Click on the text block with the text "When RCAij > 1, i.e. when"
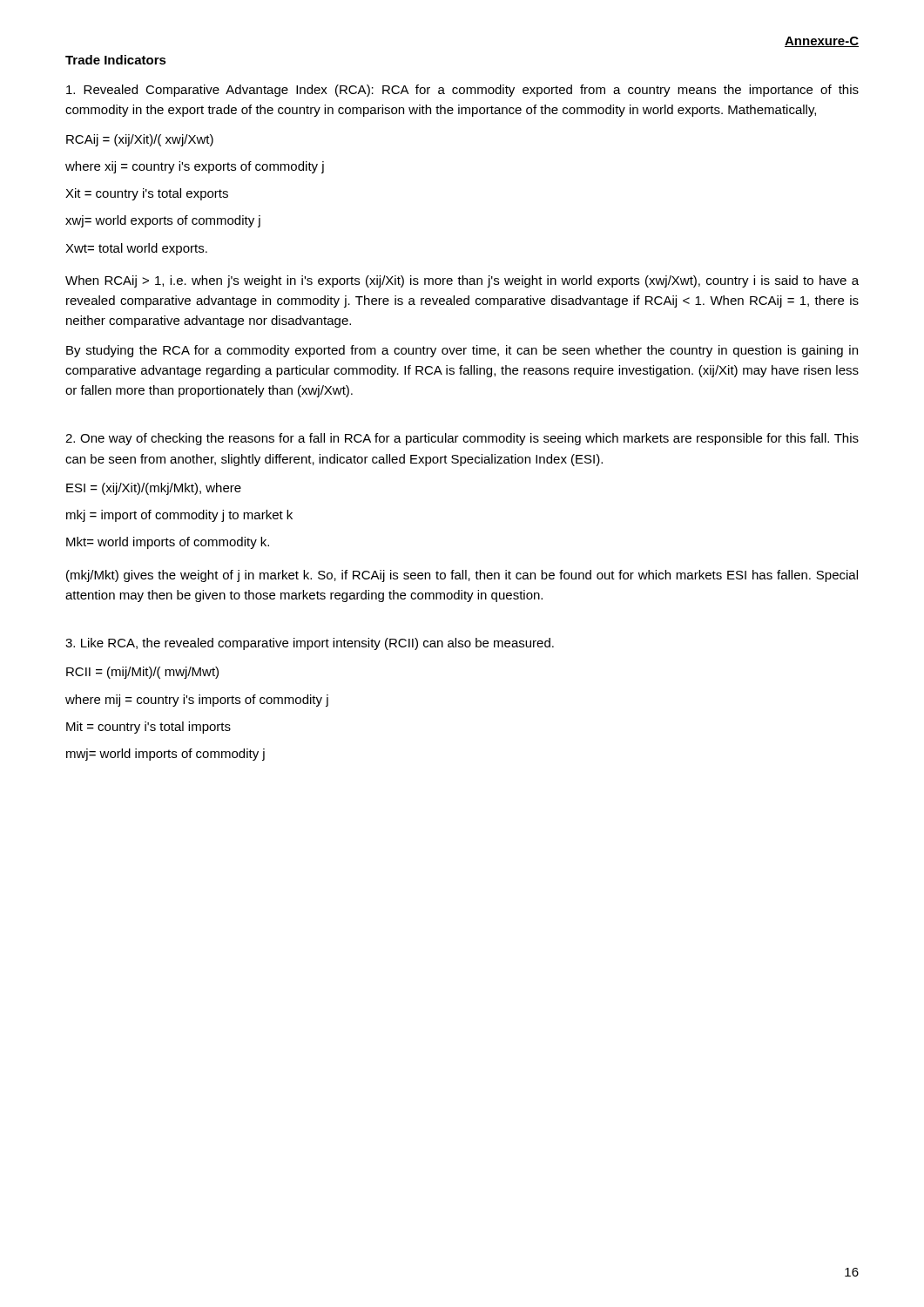Viewport: 924px width, 1307px height. (462, 300)
